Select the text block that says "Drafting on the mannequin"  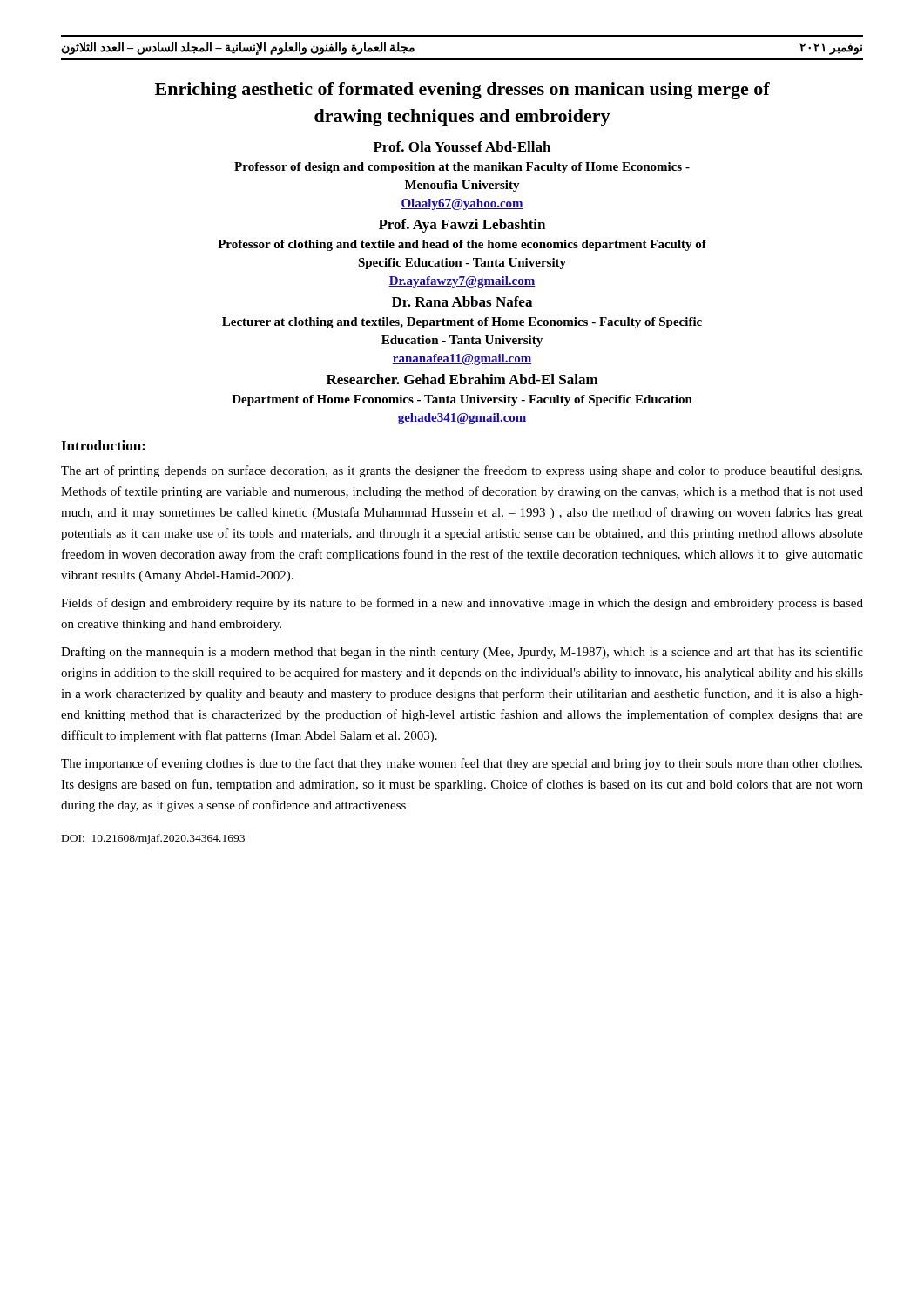pos(462,693)
